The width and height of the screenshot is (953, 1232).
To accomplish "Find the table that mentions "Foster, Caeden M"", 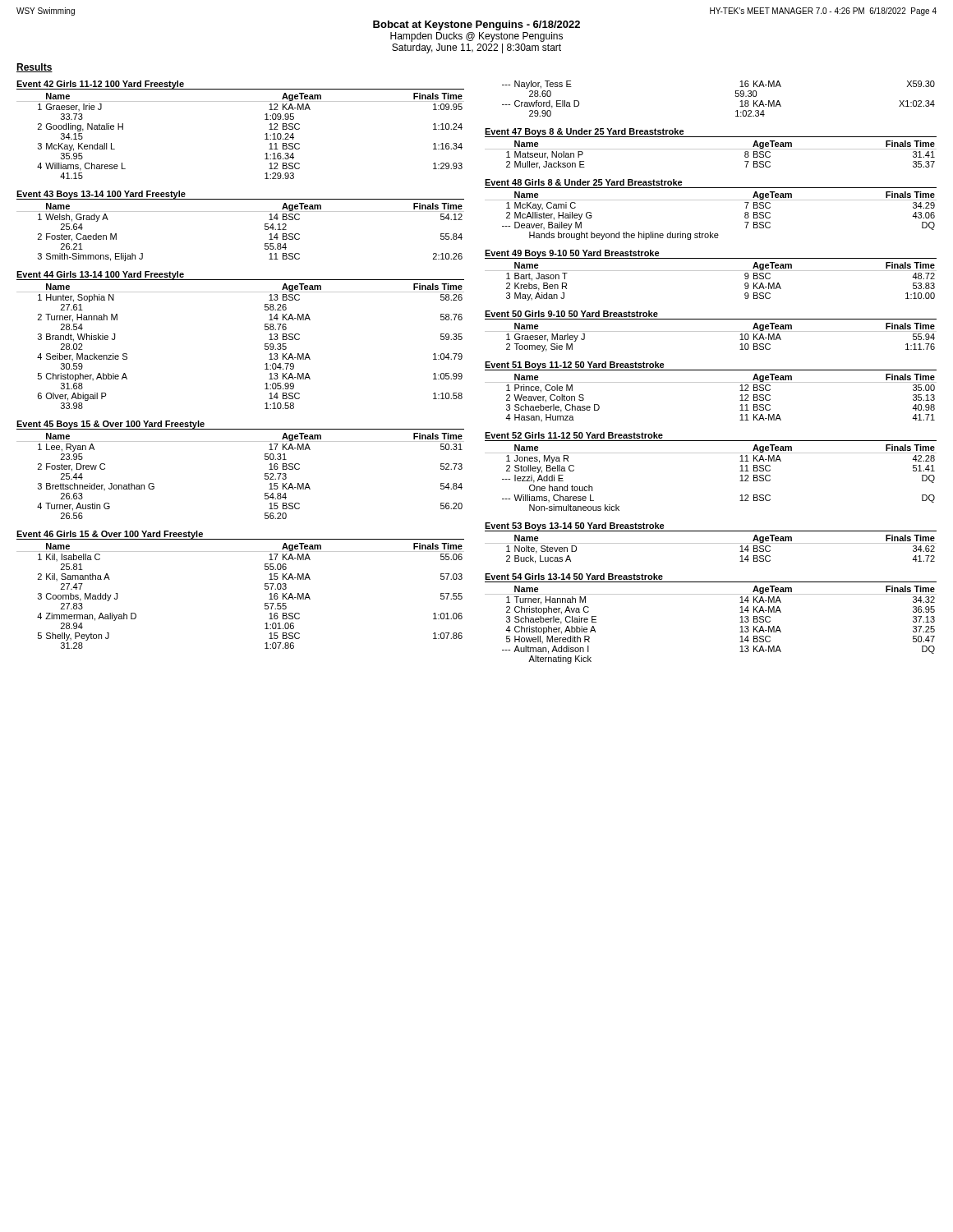I will 240,225.
